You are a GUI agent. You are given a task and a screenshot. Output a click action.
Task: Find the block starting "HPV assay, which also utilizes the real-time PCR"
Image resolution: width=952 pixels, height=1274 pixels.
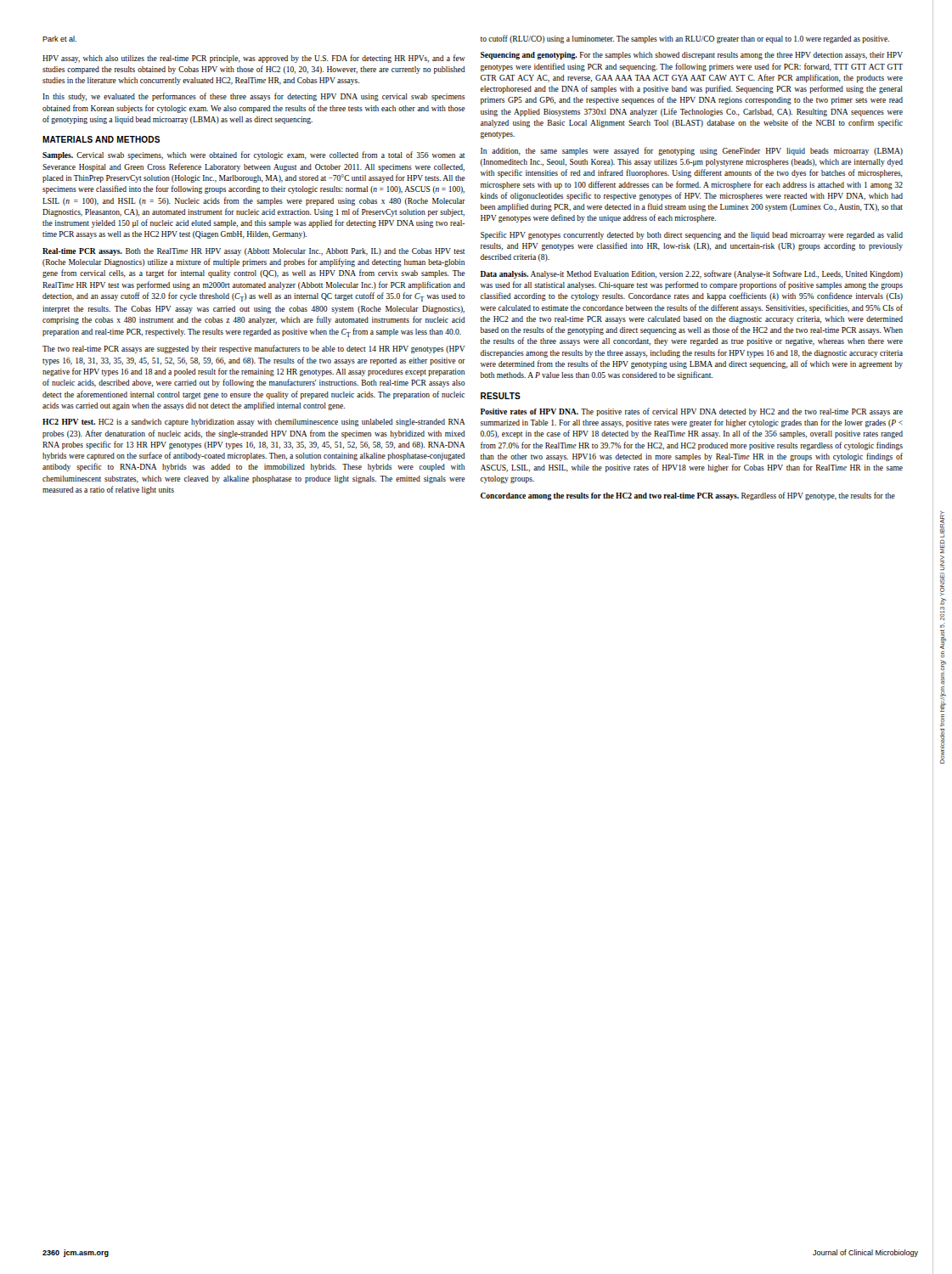click(254, 90)
